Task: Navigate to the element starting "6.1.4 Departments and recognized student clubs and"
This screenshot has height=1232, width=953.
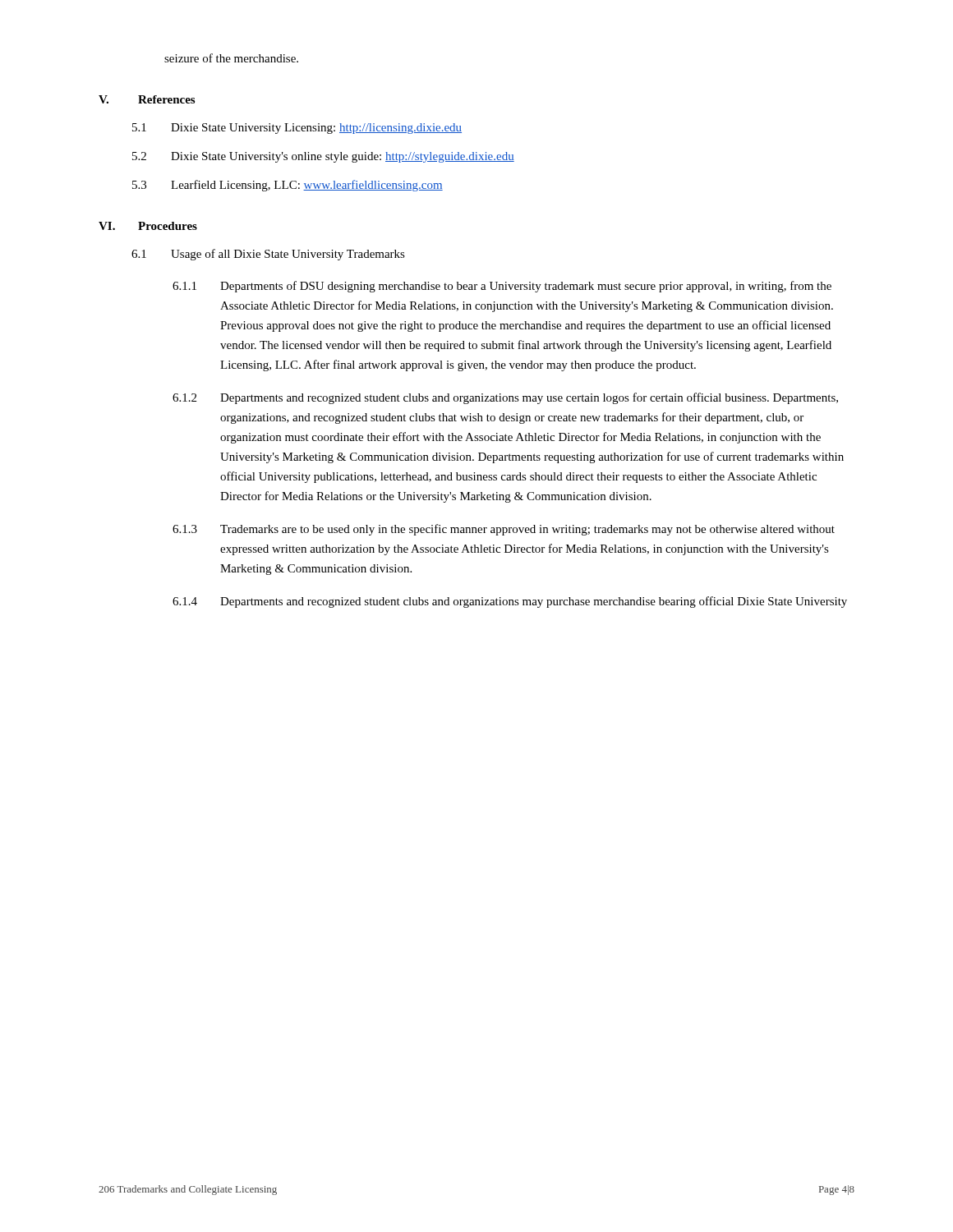Action: tap(510, 601)
